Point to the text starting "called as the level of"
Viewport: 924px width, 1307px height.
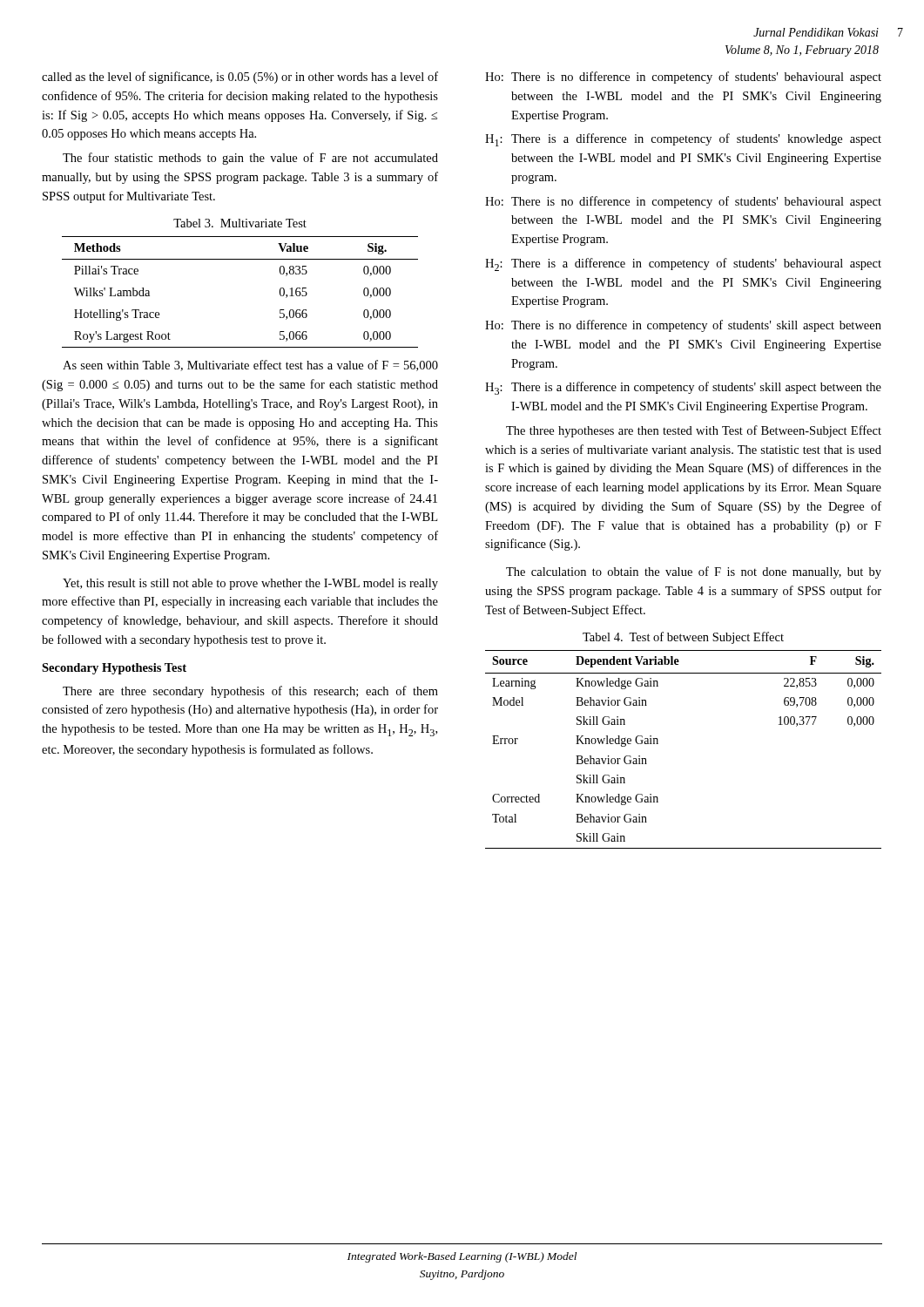click(x=240, y=137)
